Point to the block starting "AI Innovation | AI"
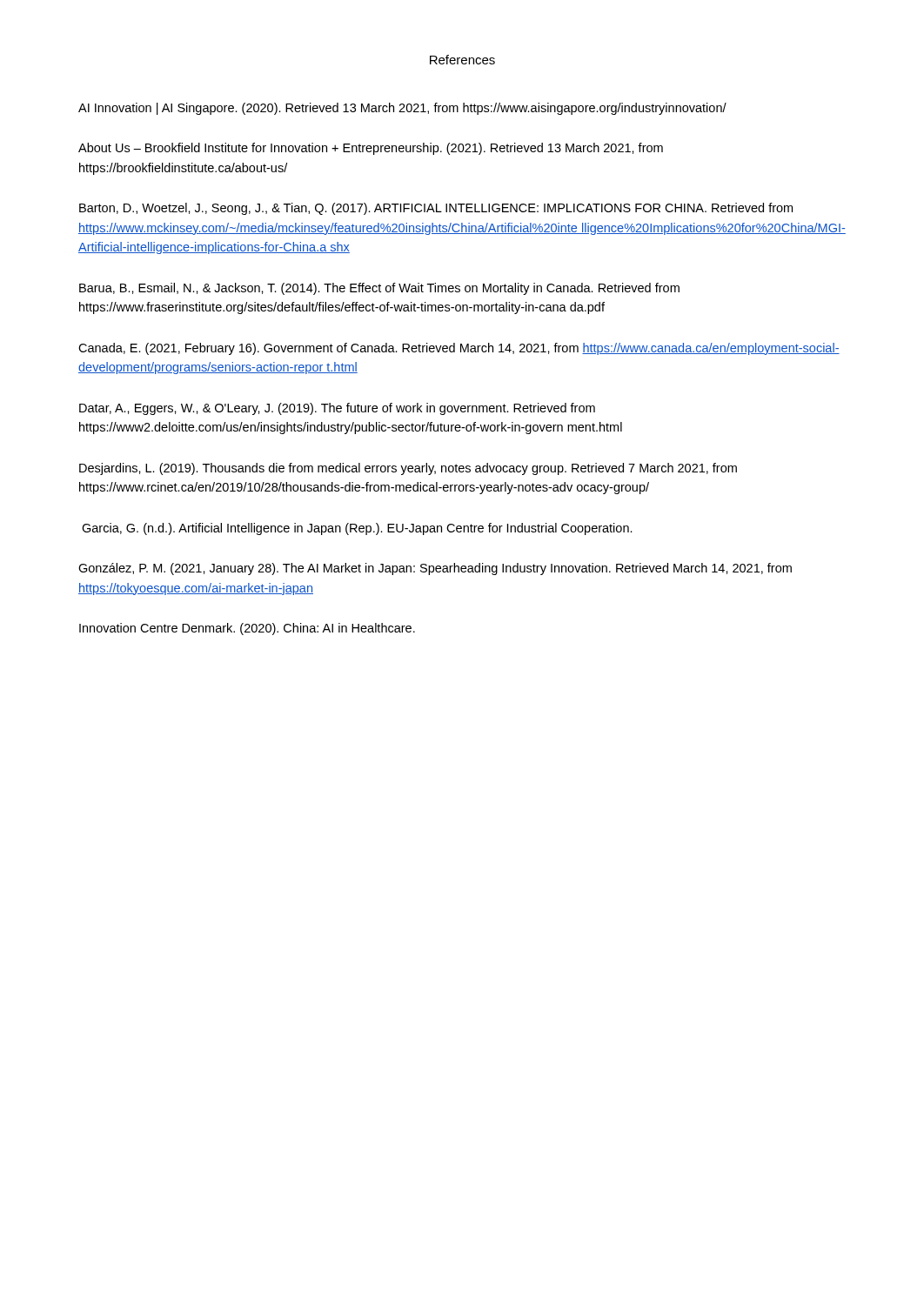Image resolution: width=924 pixels, height=1305 pixels. 402,108
